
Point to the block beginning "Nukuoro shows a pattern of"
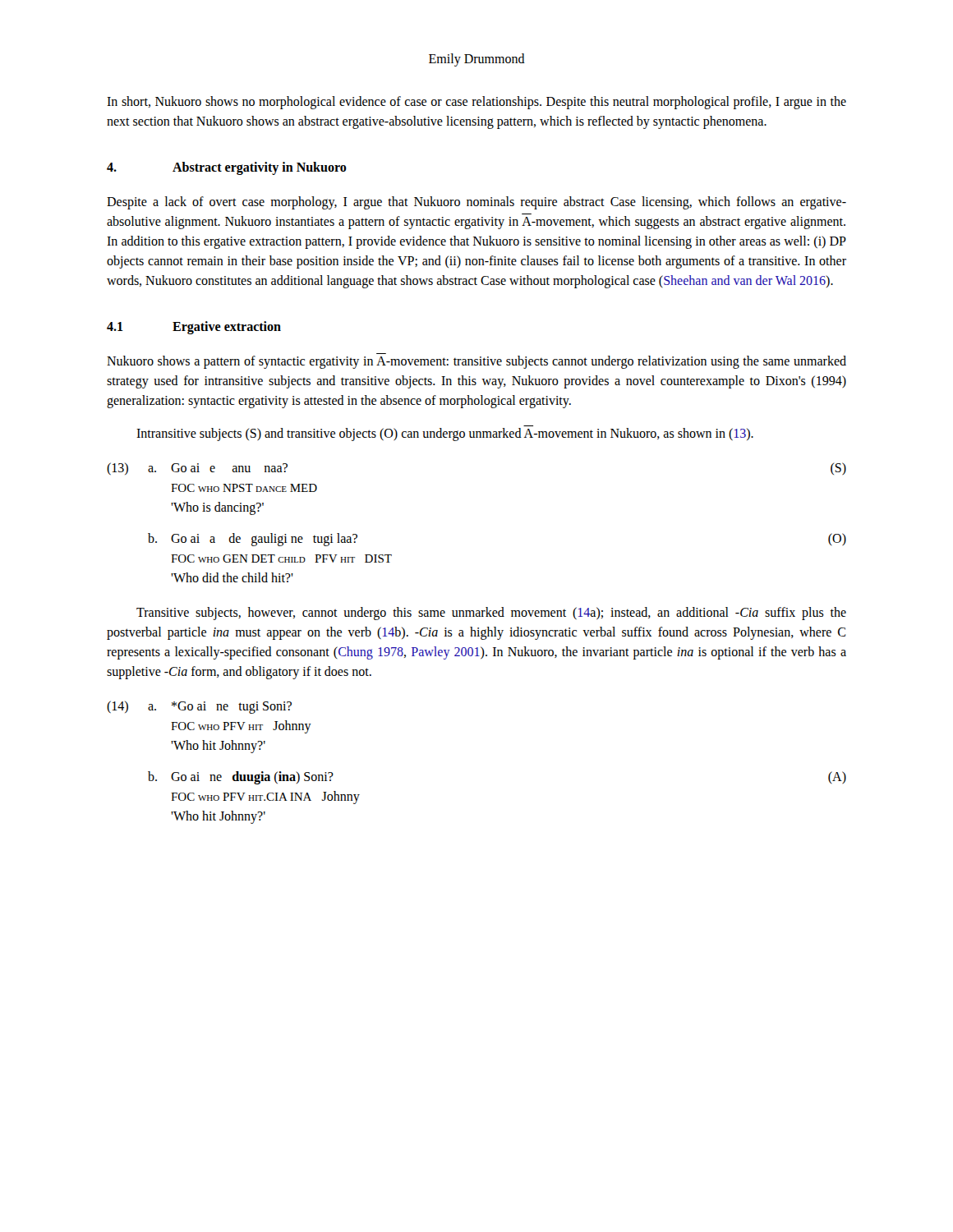point(476,381)
